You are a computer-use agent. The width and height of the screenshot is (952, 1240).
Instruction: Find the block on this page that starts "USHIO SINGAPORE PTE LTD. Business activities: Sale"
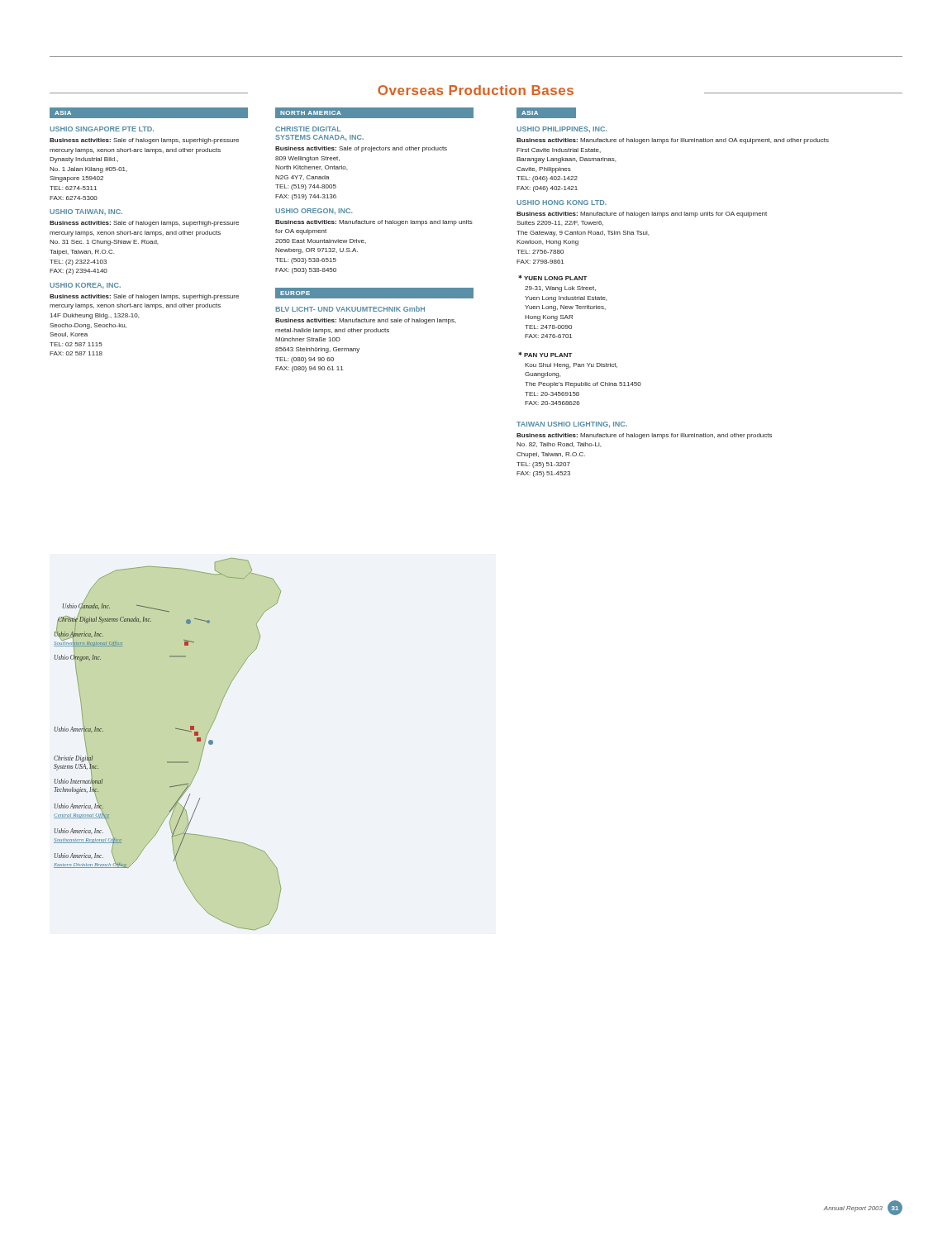coord(102,129)
